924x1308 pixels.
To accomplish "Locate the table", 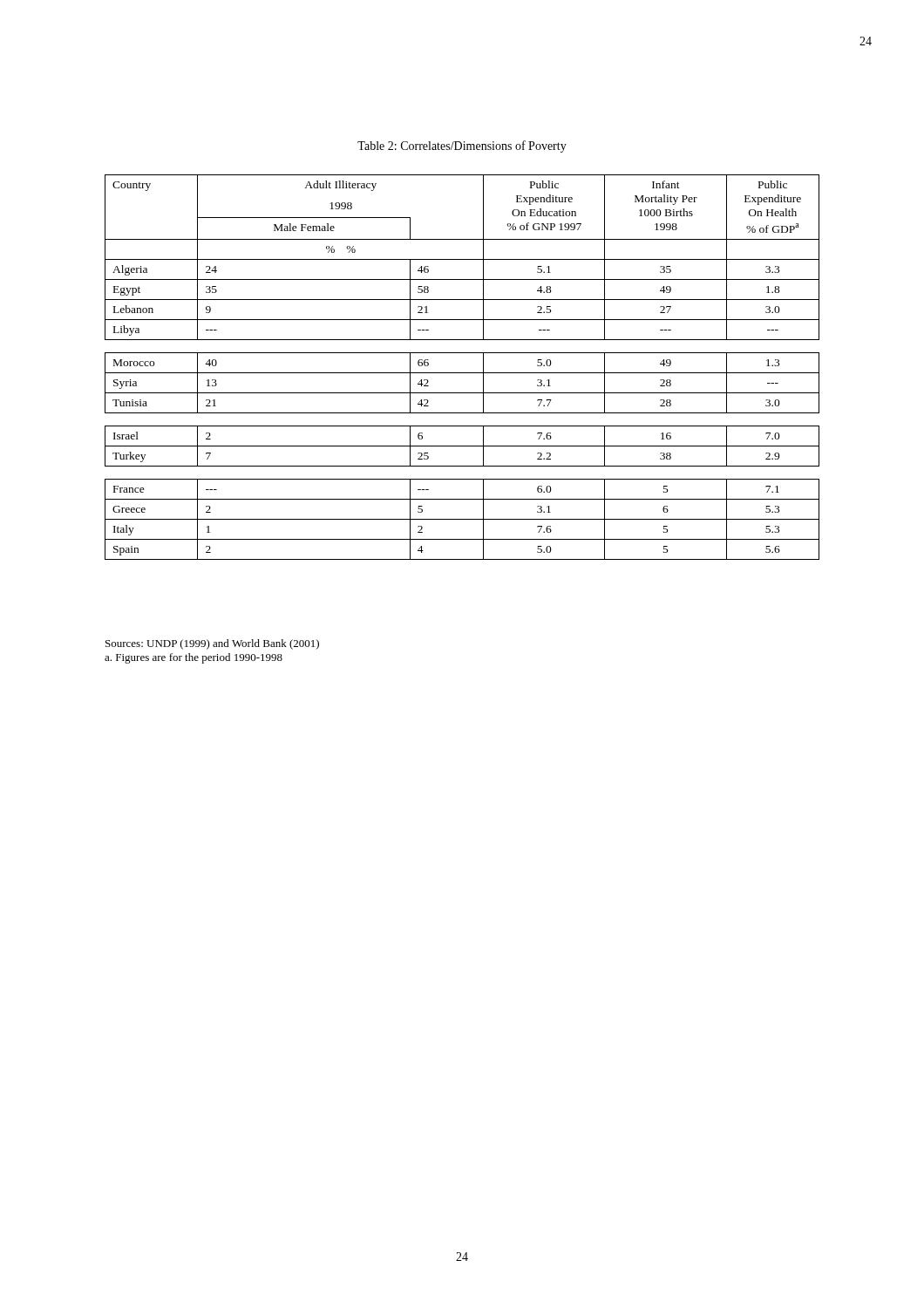I will 462,367.
